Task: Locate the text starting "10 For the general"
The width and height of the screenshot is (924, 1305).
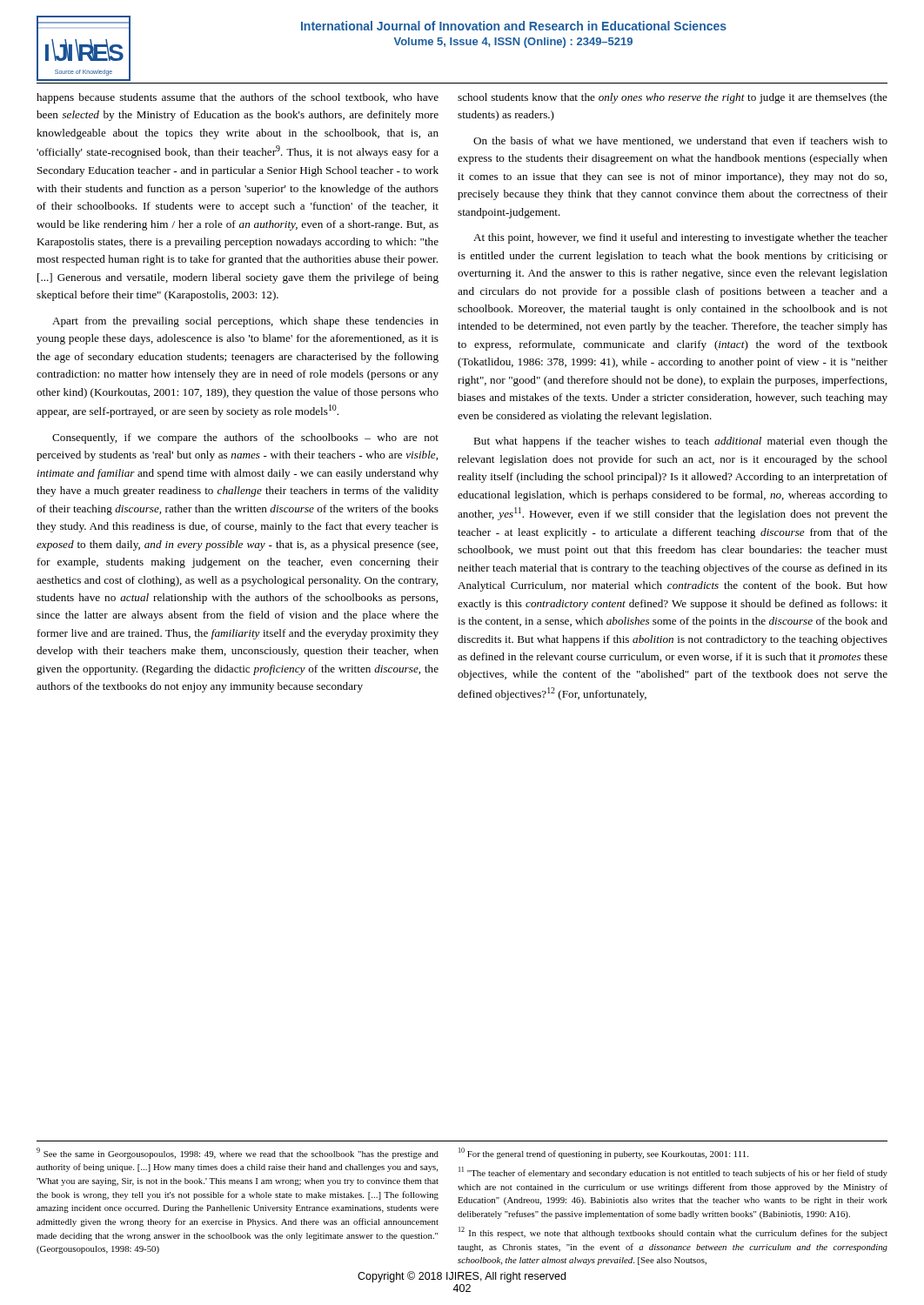Action: [673, 1153]
